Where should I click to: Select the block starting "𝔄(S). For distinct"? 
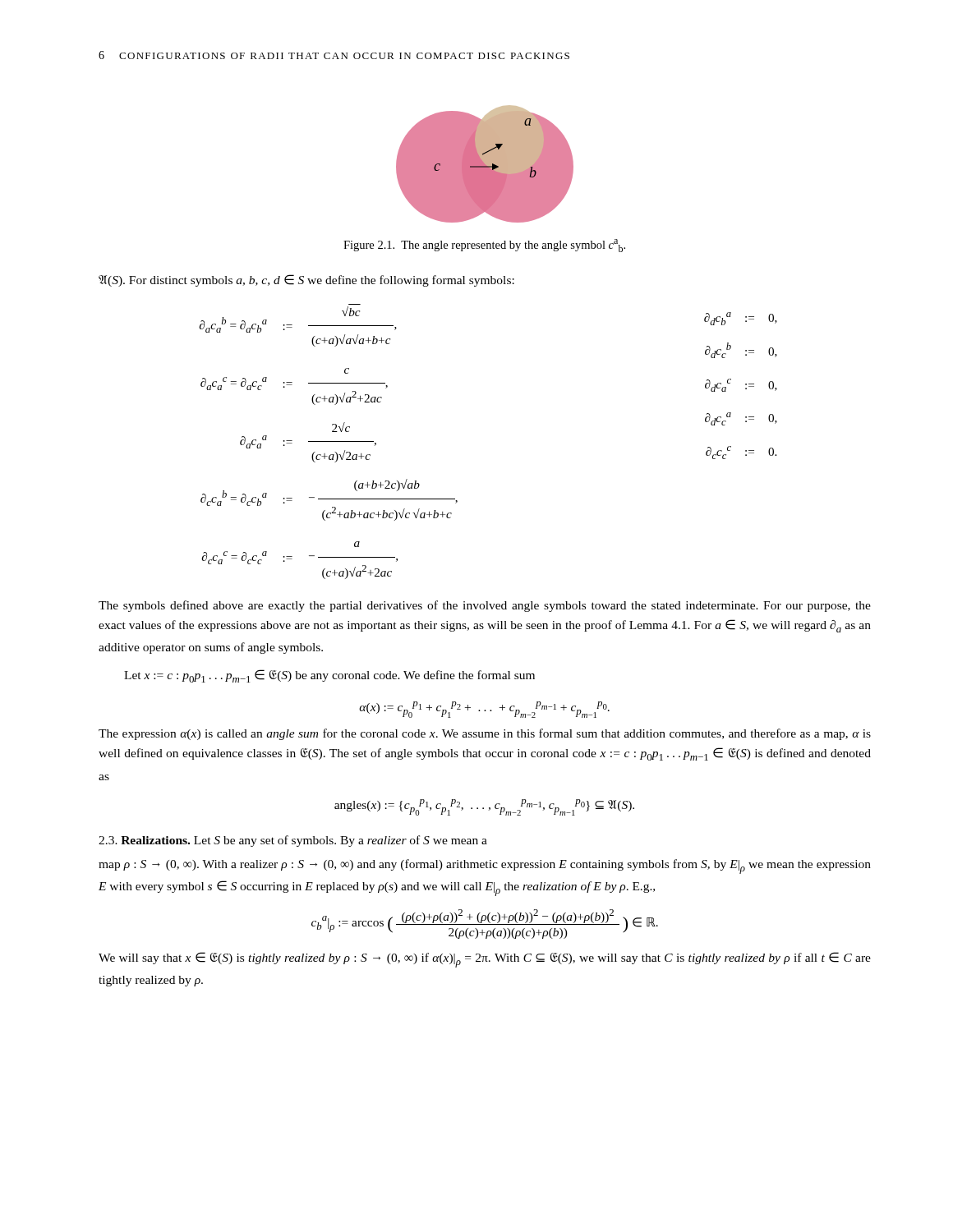[x=307, y=279]
